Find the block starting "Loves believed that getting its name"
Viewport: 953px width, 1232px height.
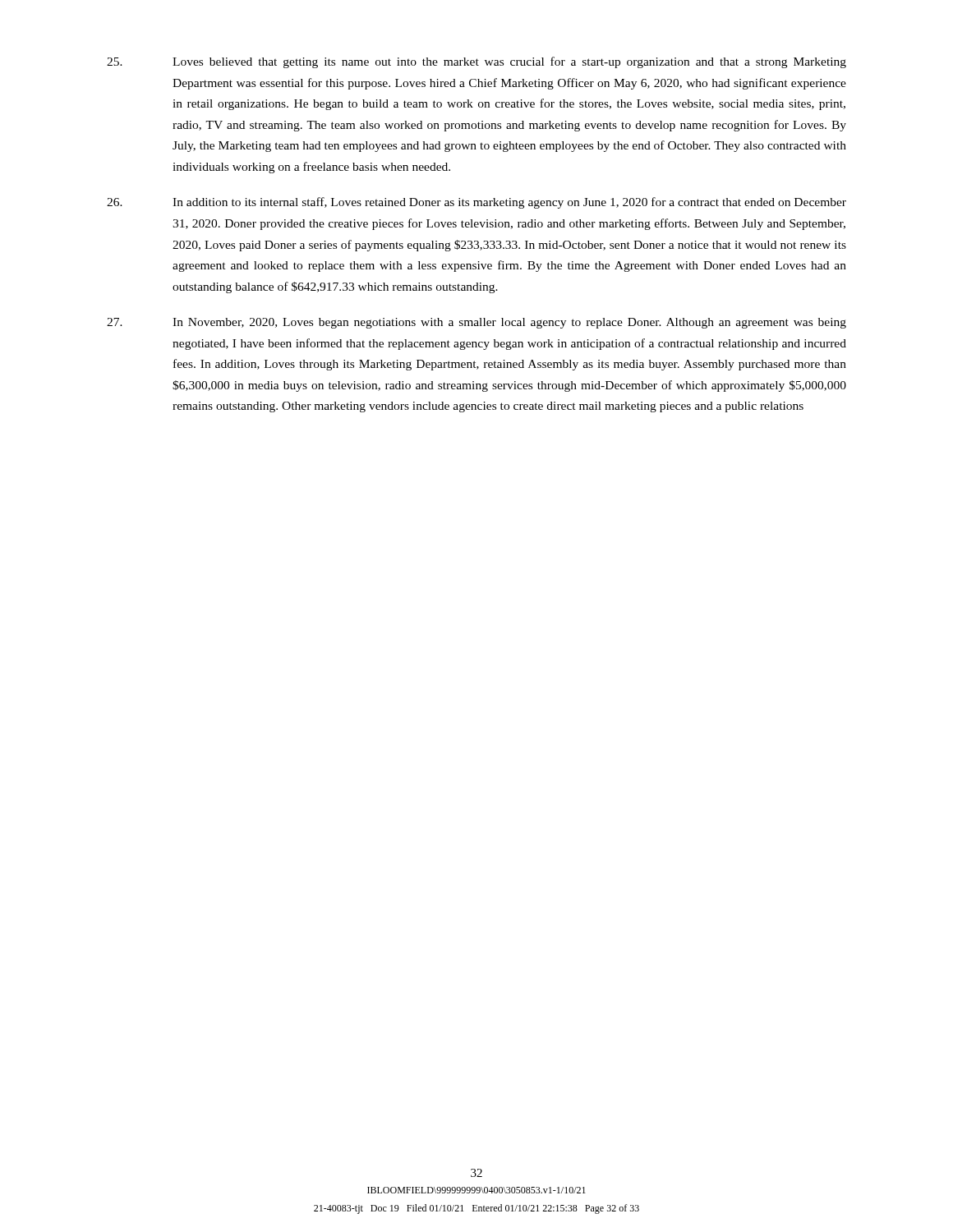(476, 114)
